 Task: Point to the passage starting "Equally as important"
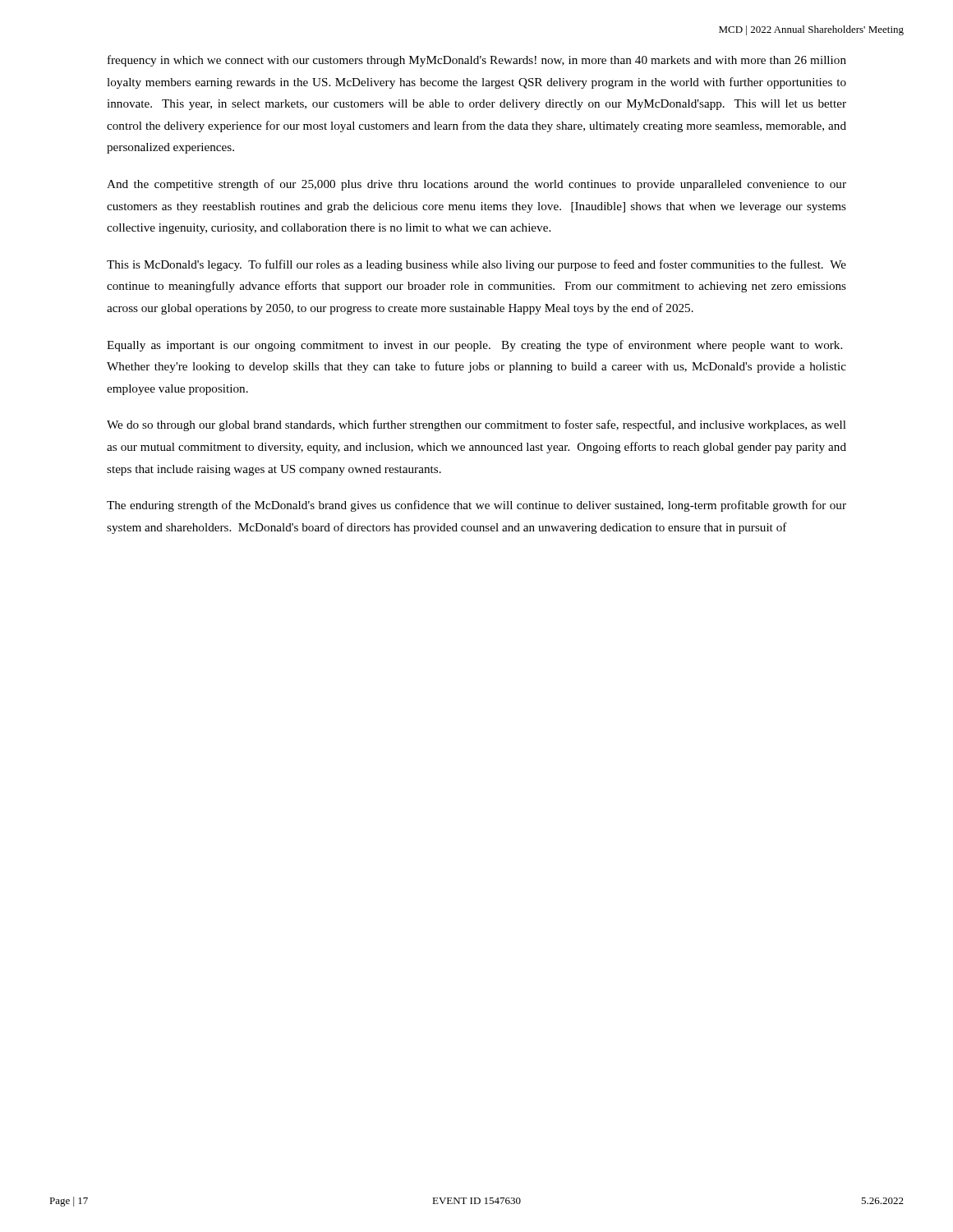coord(476,366)
